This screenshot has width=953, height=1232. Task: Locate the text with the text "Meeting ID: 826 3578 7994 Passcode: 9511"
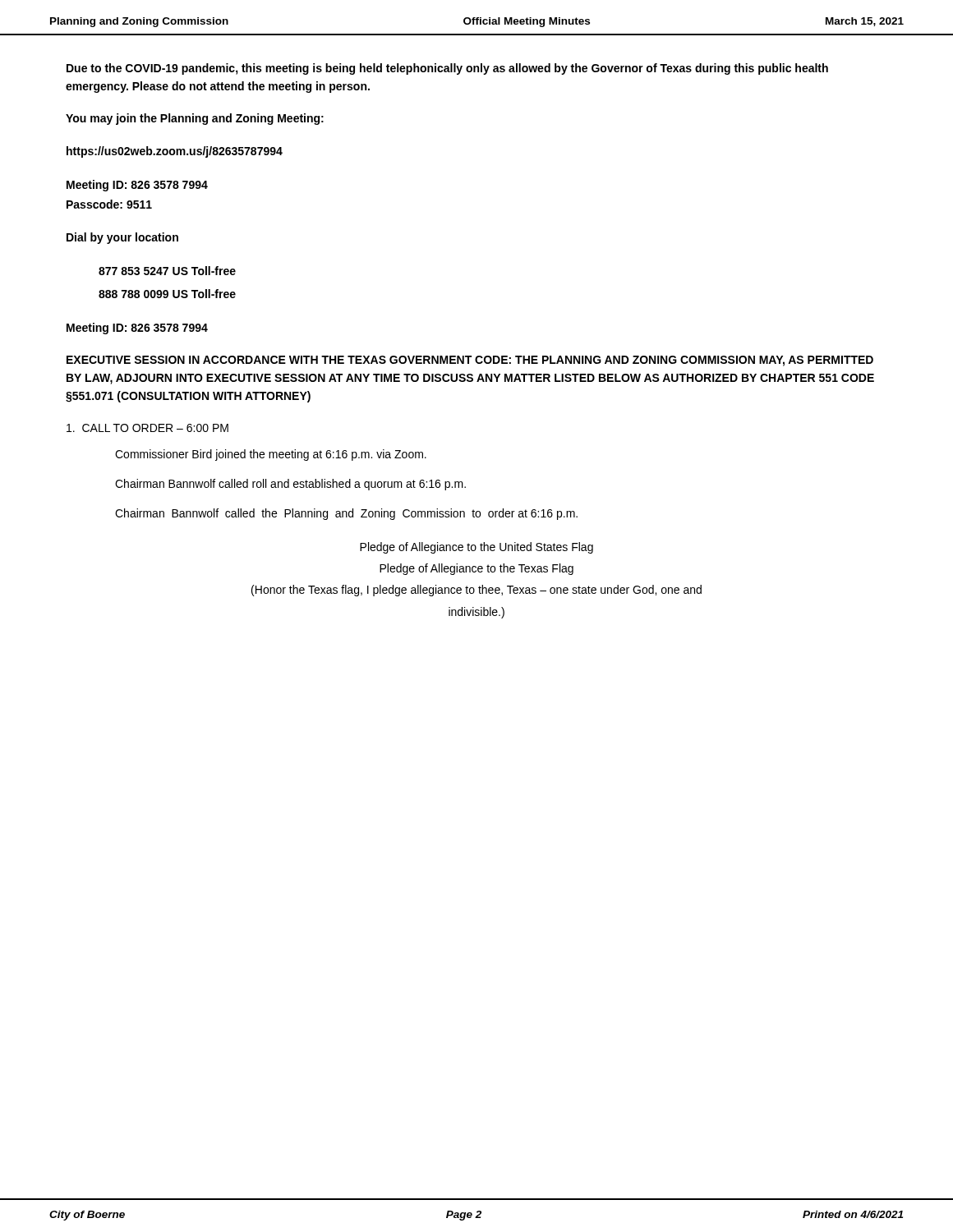(x=137, y=186)
